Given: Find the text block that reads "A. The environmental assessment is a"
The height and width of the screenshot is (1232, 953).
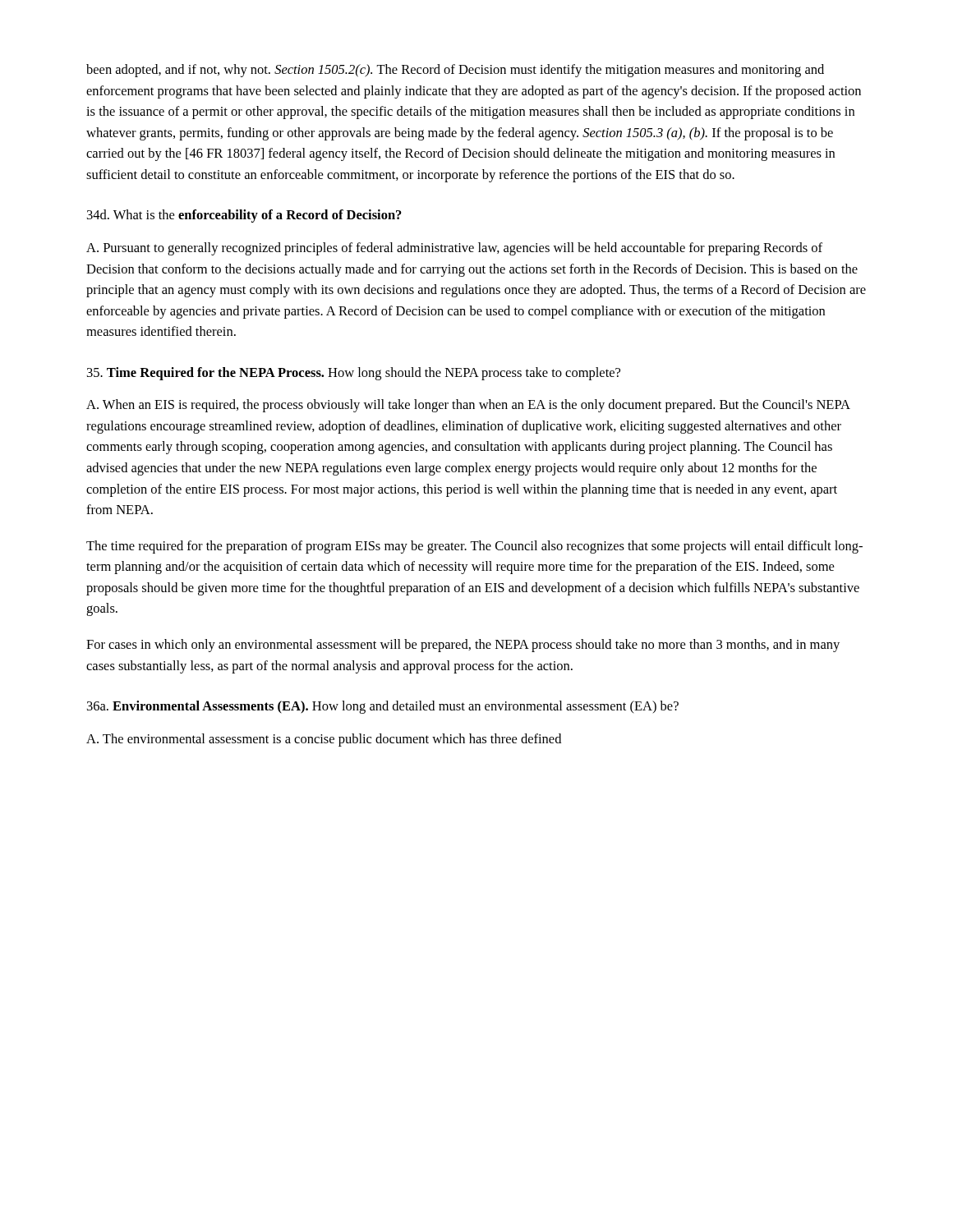Looking at the screenshot, I should 324,739.
